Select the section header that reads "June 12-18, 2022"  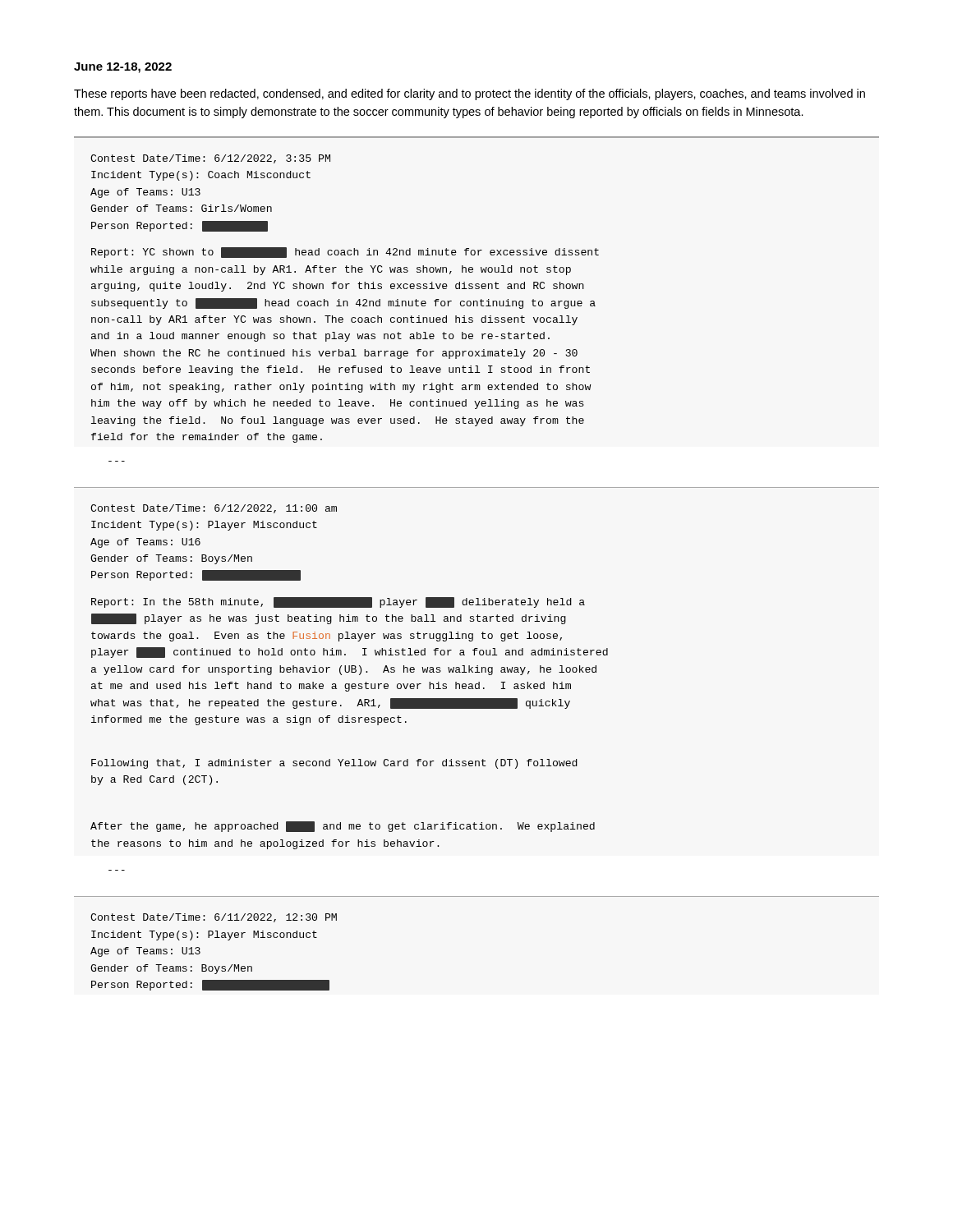pos(123,66)
